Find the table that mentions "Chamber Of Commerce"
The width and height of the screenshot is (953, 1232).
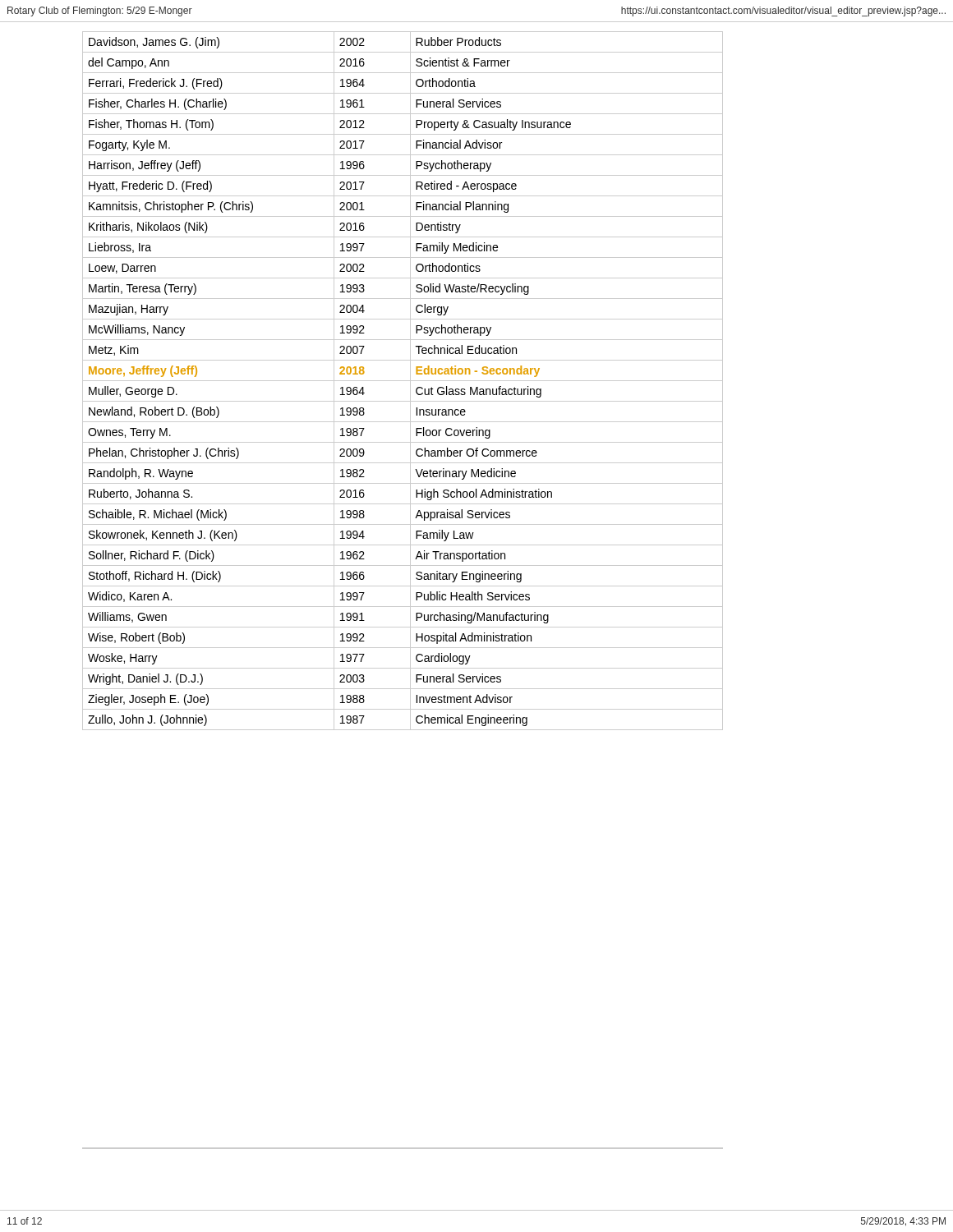[x=403, y=381]
